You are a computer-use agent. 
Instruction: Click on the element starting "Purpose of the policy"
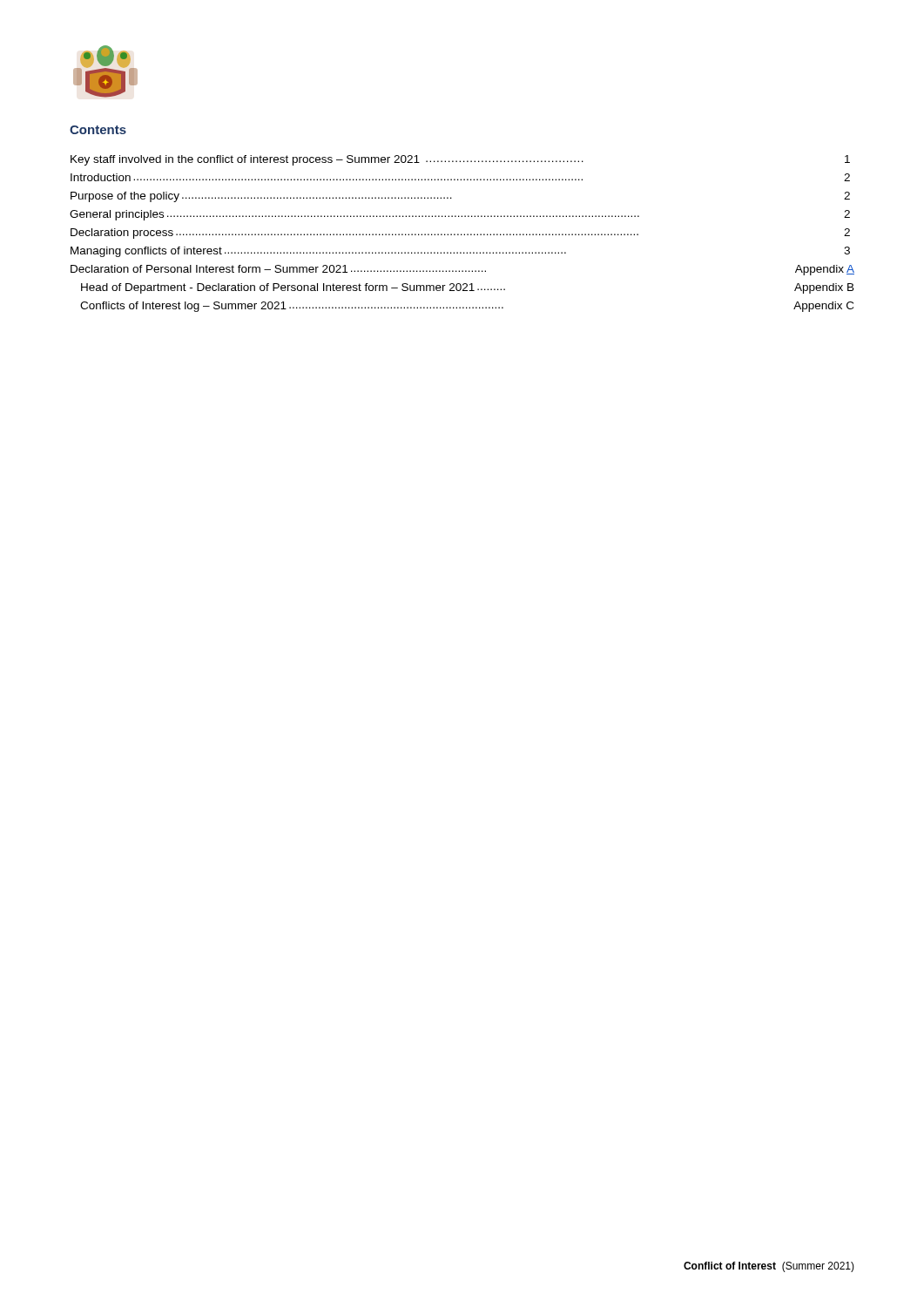[462, 196]
